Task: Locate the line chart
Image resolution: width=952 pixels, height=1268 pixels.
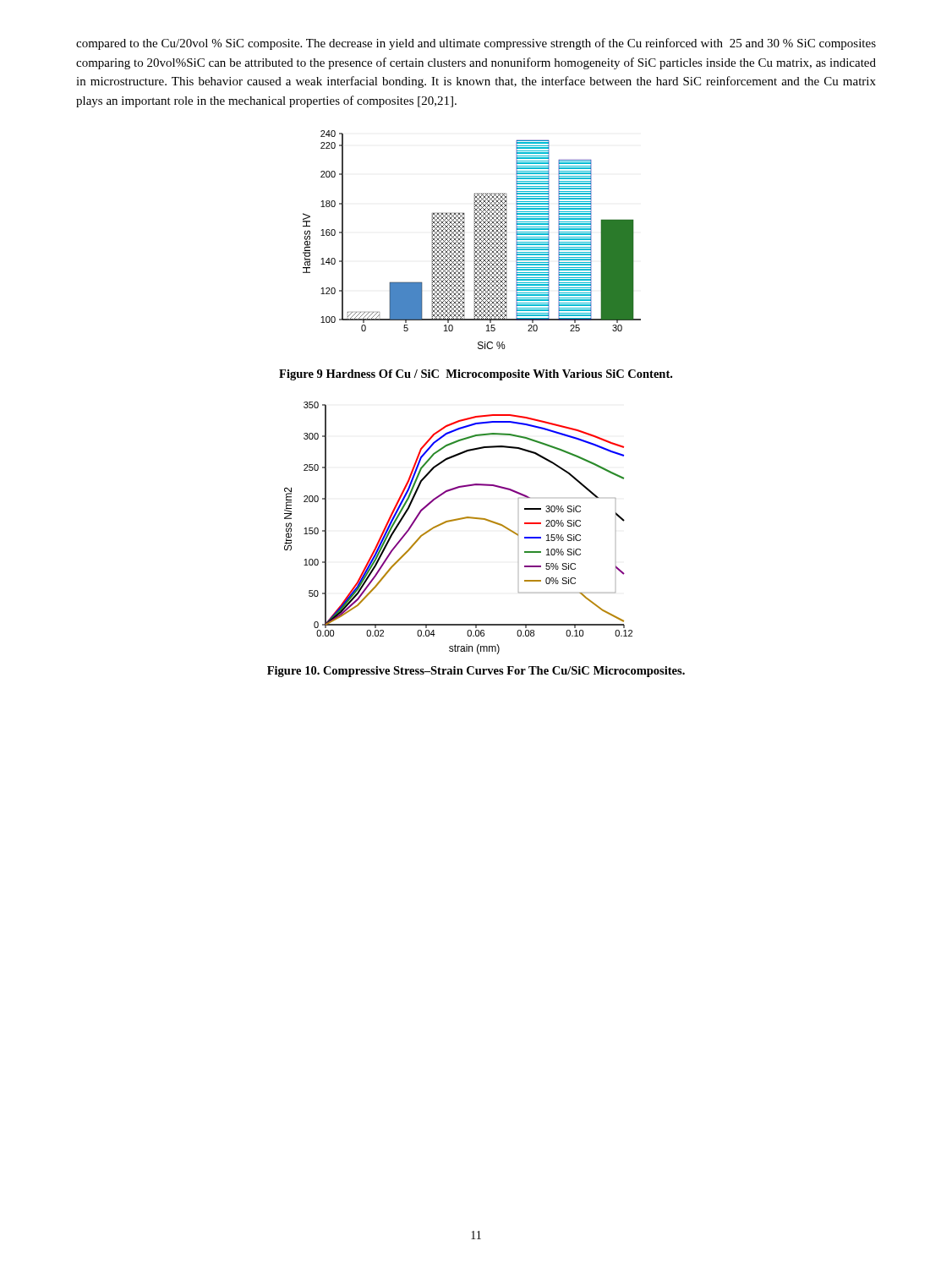Action: point(476,527)
